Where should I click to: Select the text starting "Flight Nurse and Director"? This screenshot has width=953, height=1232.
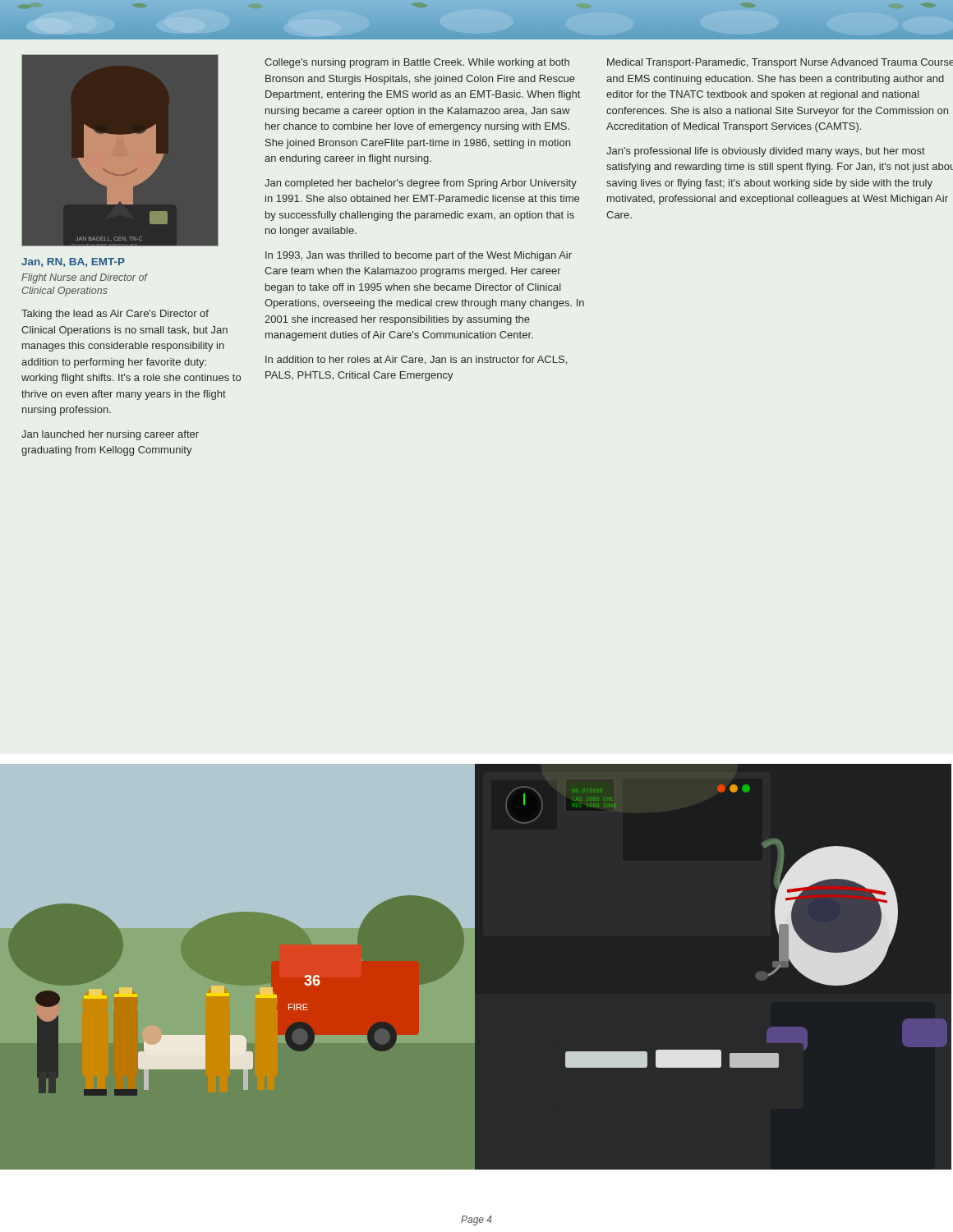(84, 284)
